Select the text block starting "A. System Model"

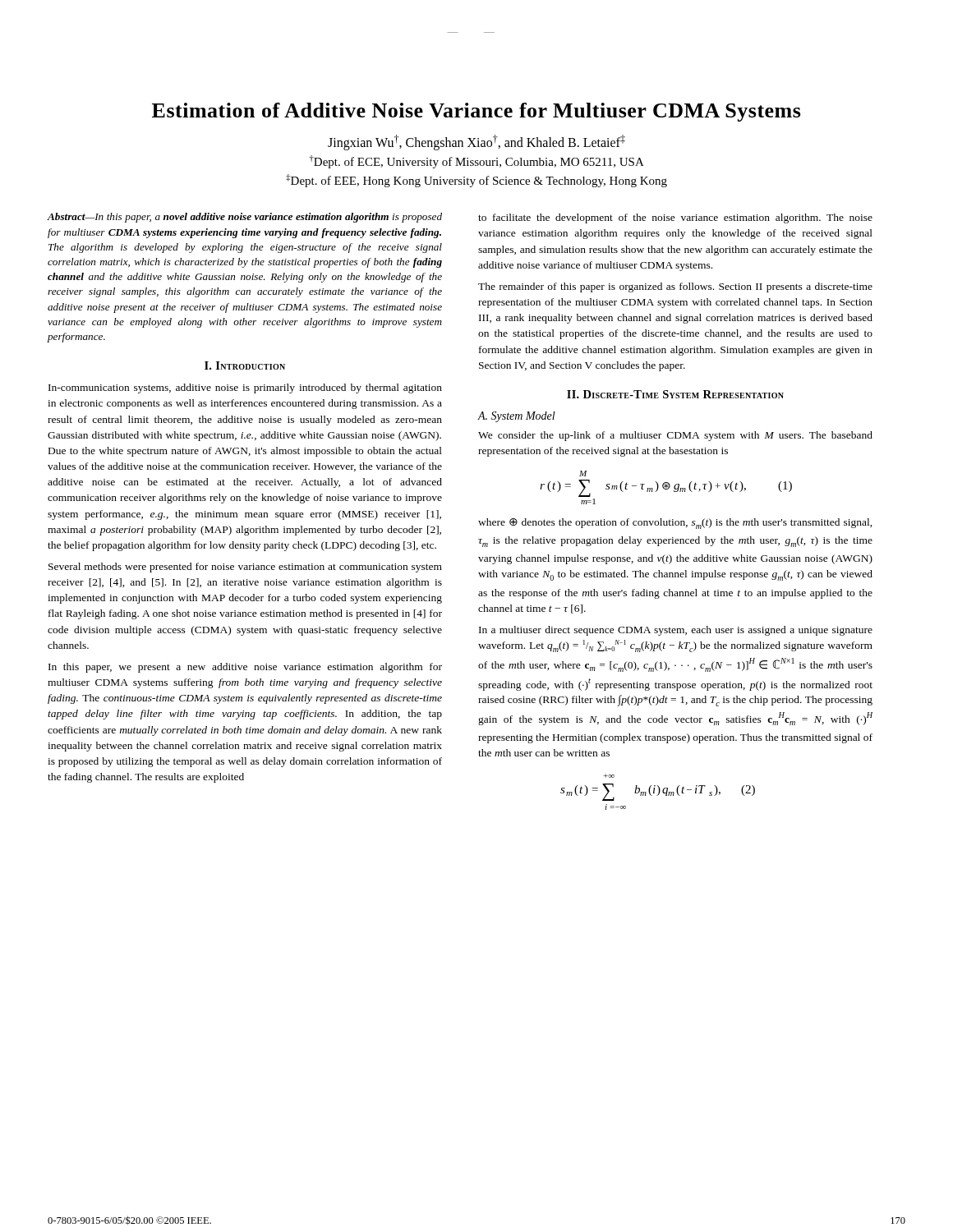click(x=517, y=416)
